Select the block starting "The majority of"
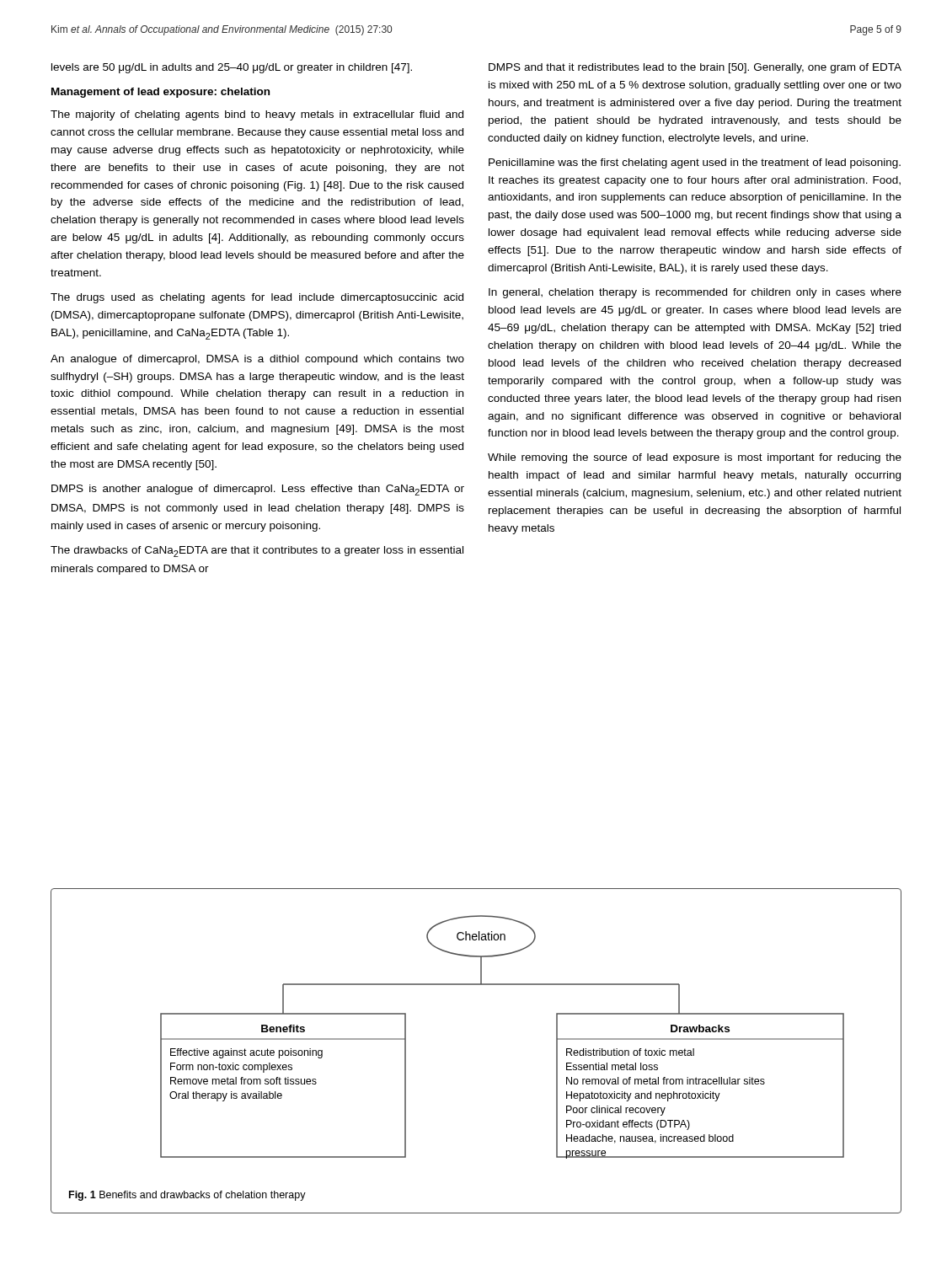The height and width of the screenshot is (1264, 952). pos(257,342)
